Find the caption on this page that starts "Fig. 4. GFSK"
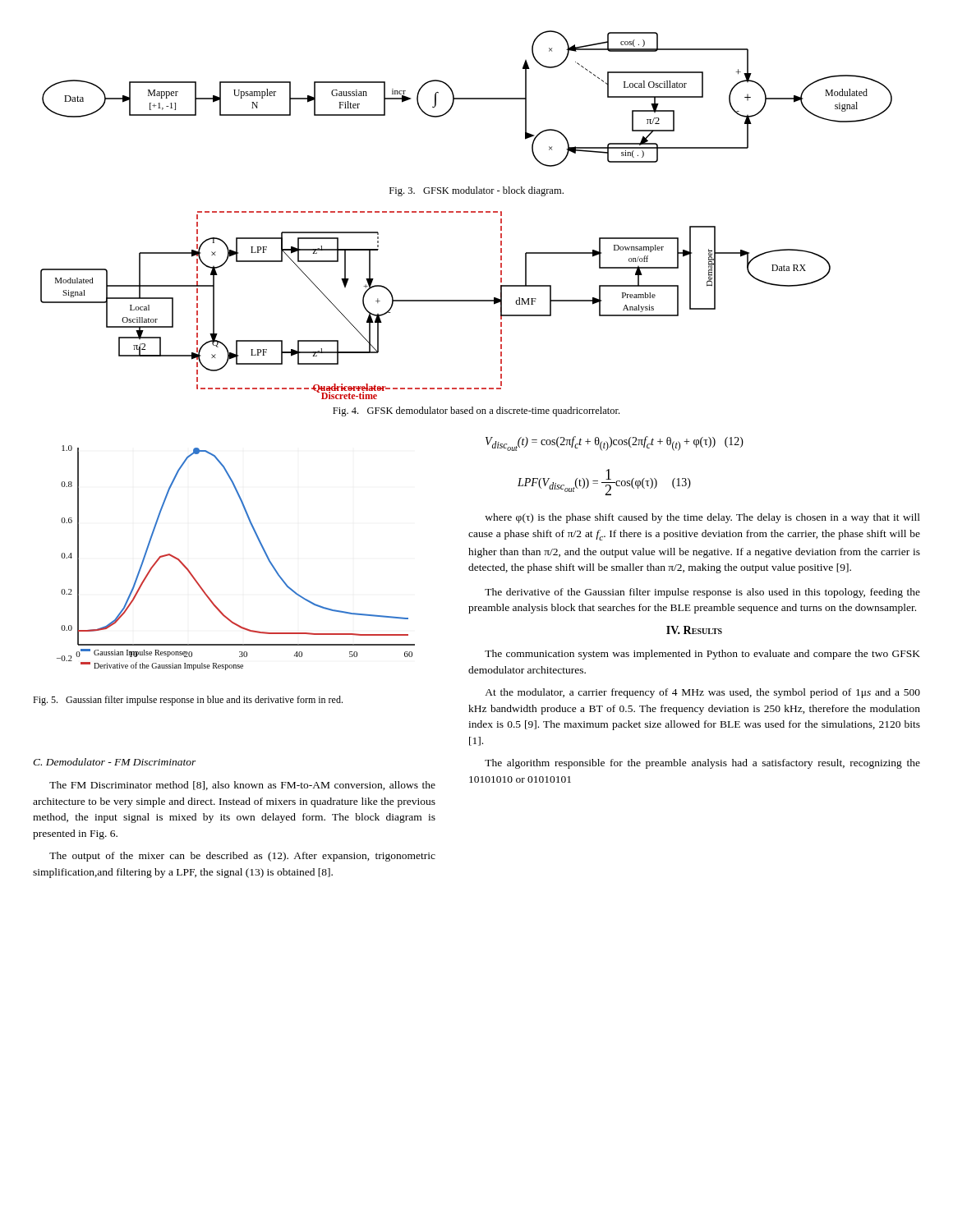This screenshot has height=1232, width=953. click(476, 411)
